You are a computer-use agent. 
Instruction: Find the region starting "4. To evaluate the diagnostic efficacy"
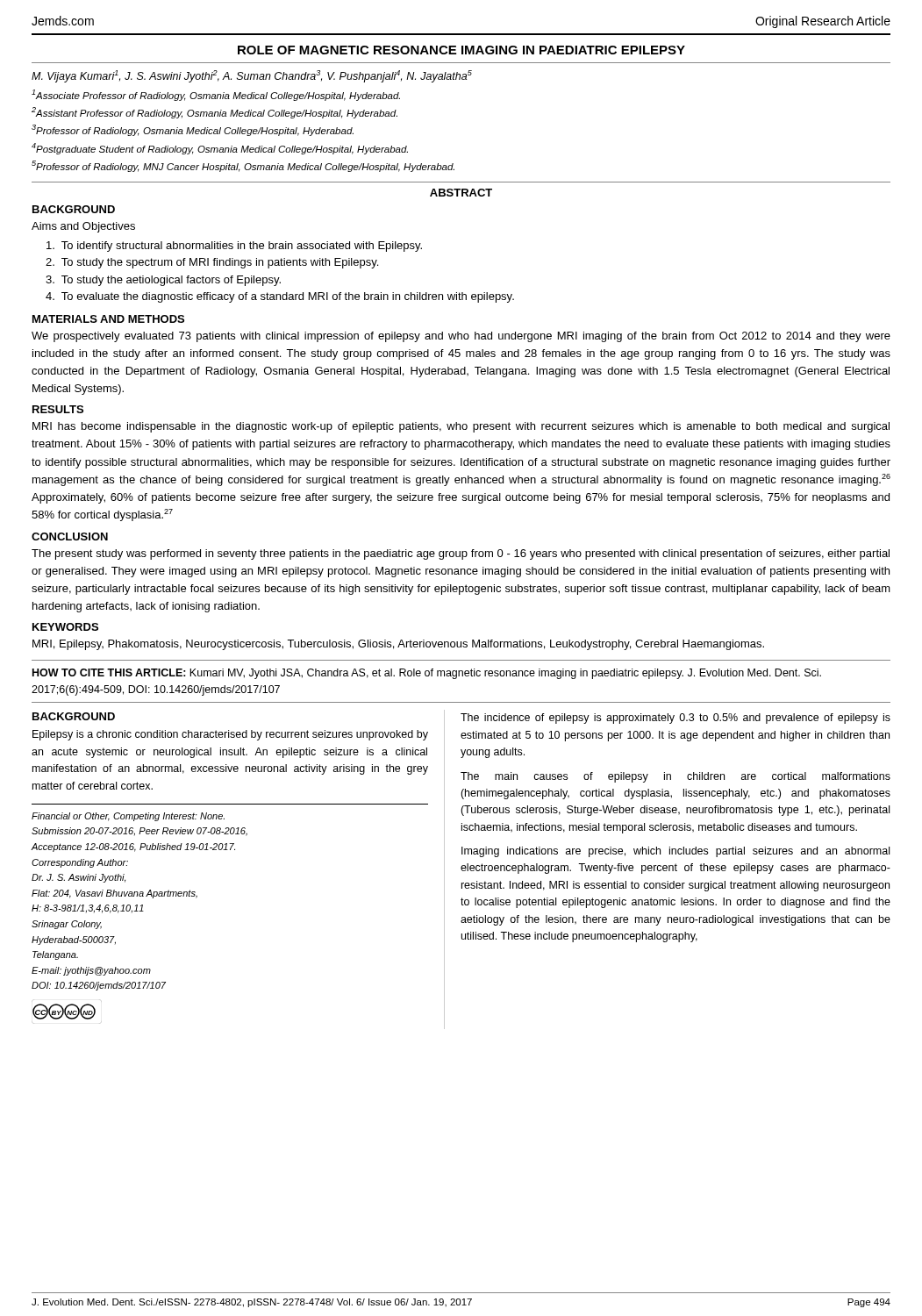coord(280,296)
